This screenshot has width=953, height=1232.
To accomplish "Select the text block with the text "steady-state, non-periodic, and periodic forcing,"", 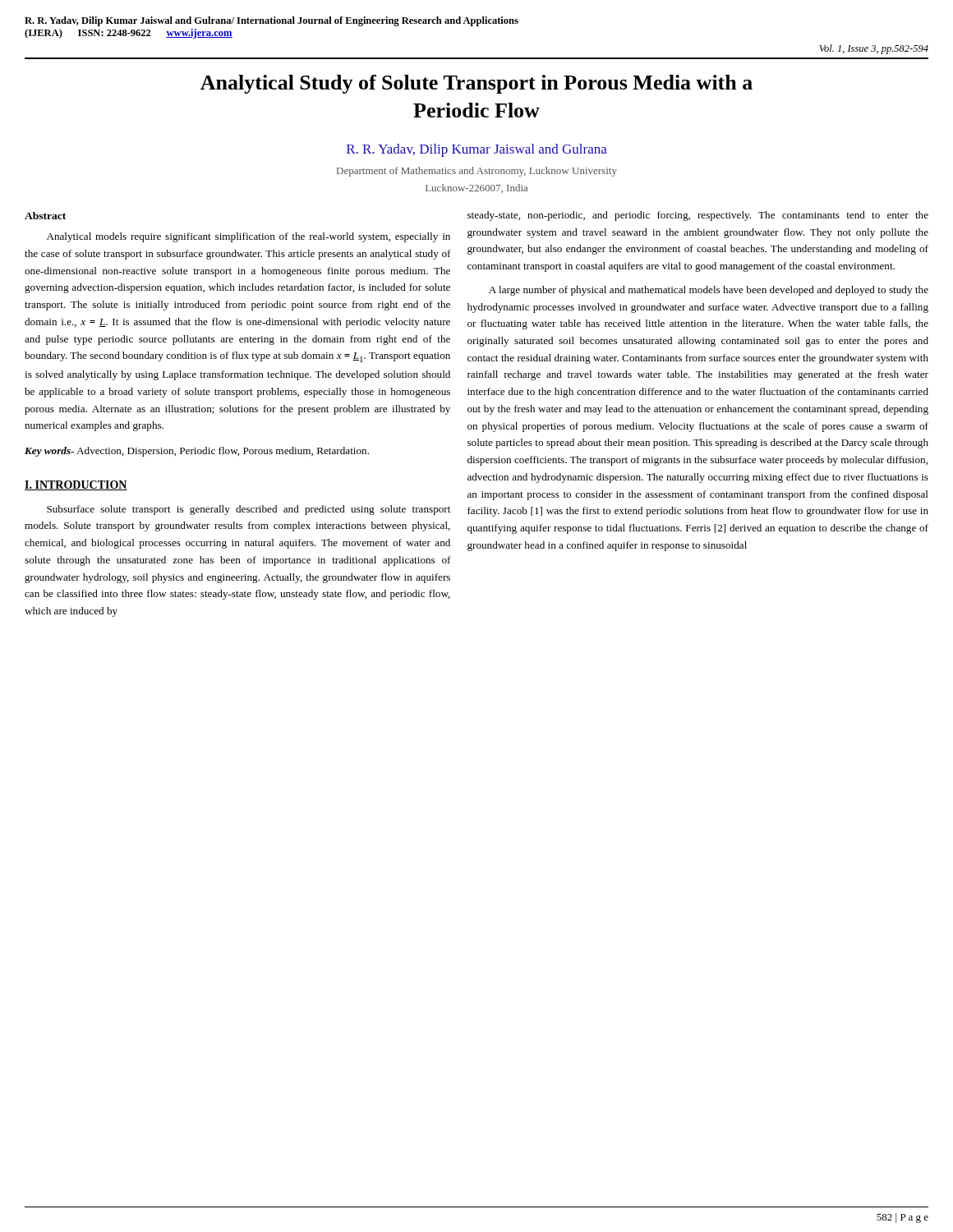I will pyautogui.click(x=698, y=380).
